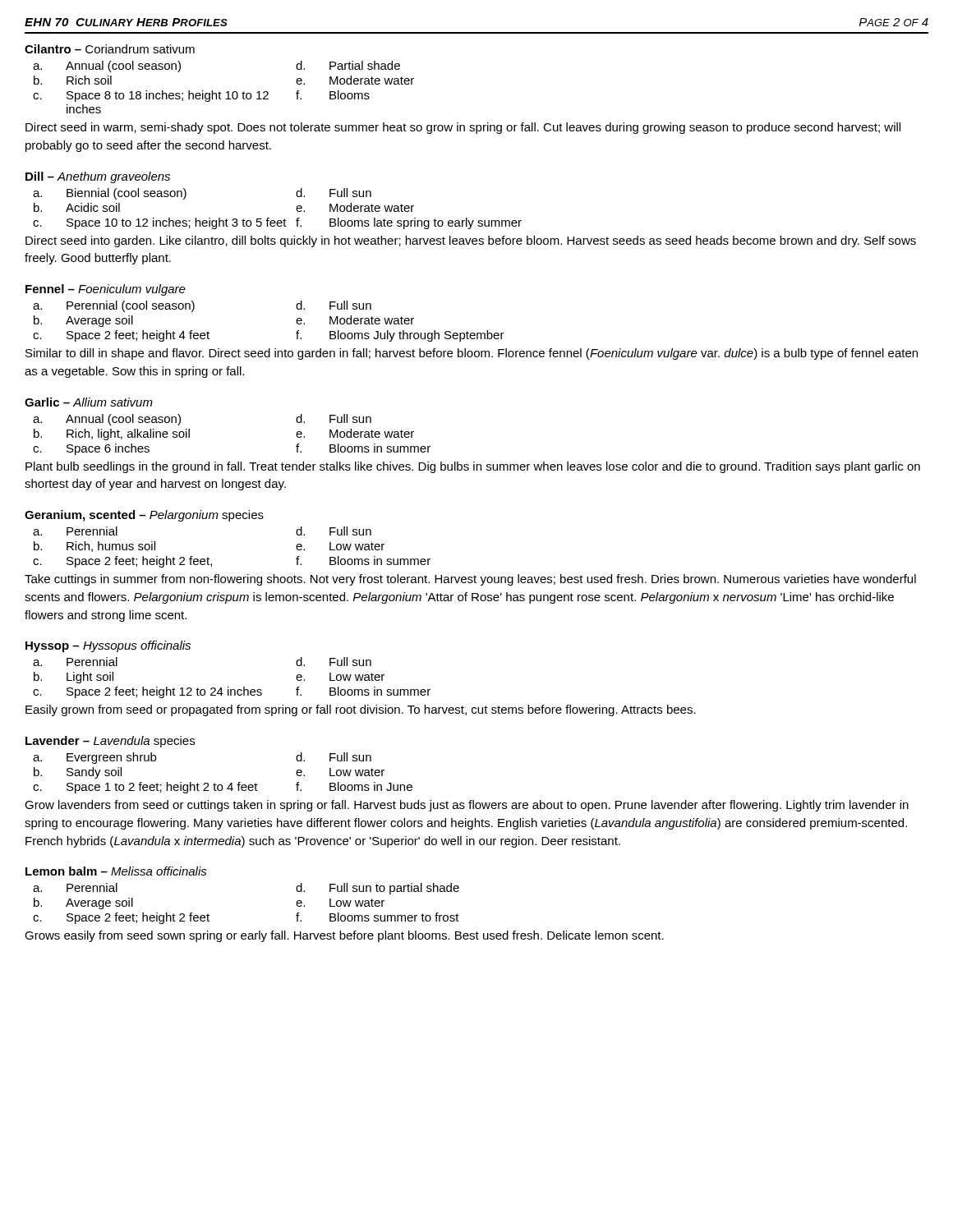This screenshot has height=1232, width=953.
Task: Locate the text block starting "Perennial (cool season)"
Action: (x=130, y=305)
